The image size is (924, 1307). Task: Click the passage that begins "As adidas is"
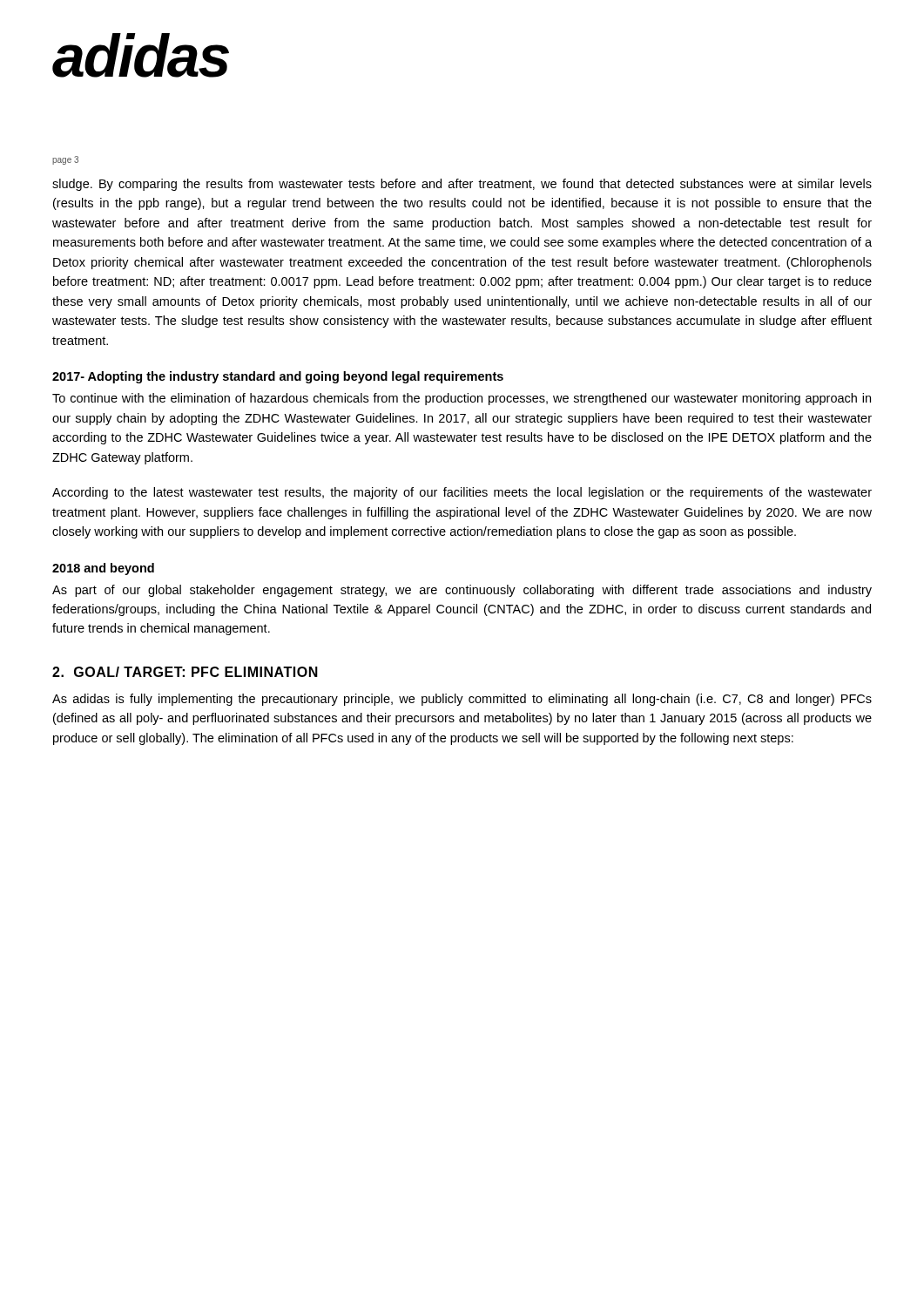pyautogui.click(x=462, y=718)
